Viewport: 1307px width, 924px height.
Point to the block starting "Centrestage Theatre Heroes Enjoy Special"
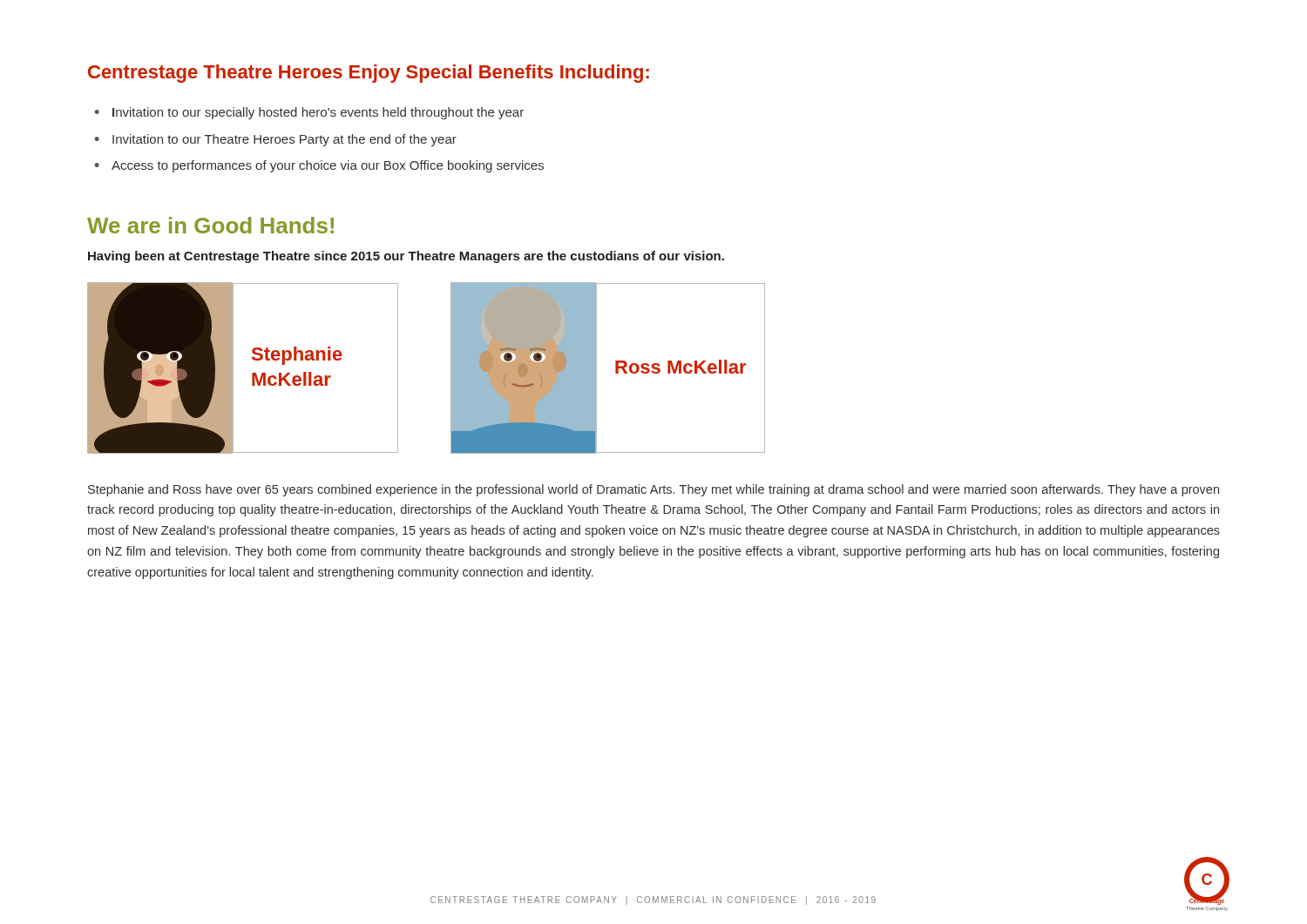[369, 72]
